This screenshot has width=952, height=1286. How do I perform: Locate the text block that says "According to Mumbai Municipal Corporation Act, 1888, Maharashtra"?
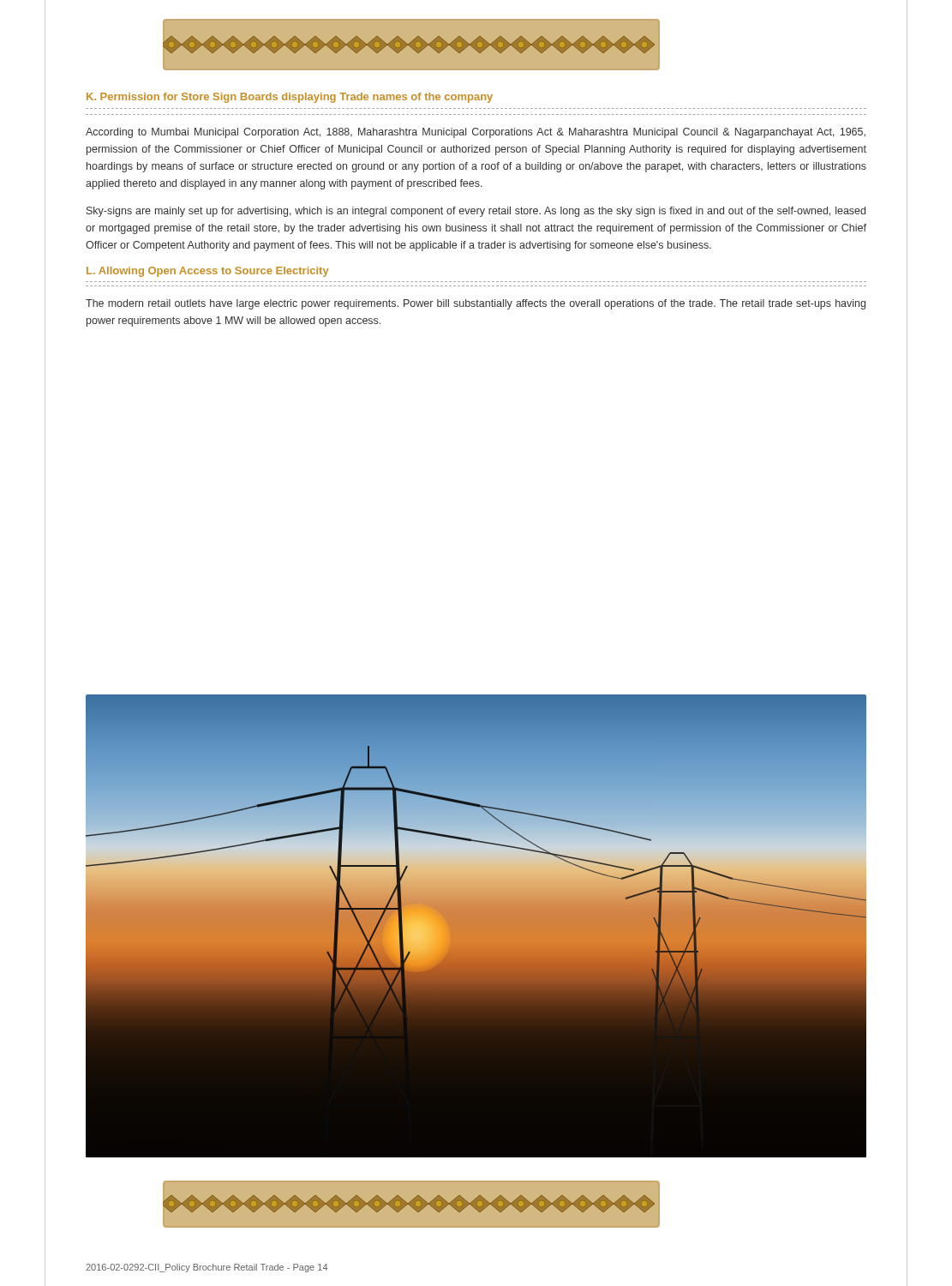coord(476,158)
